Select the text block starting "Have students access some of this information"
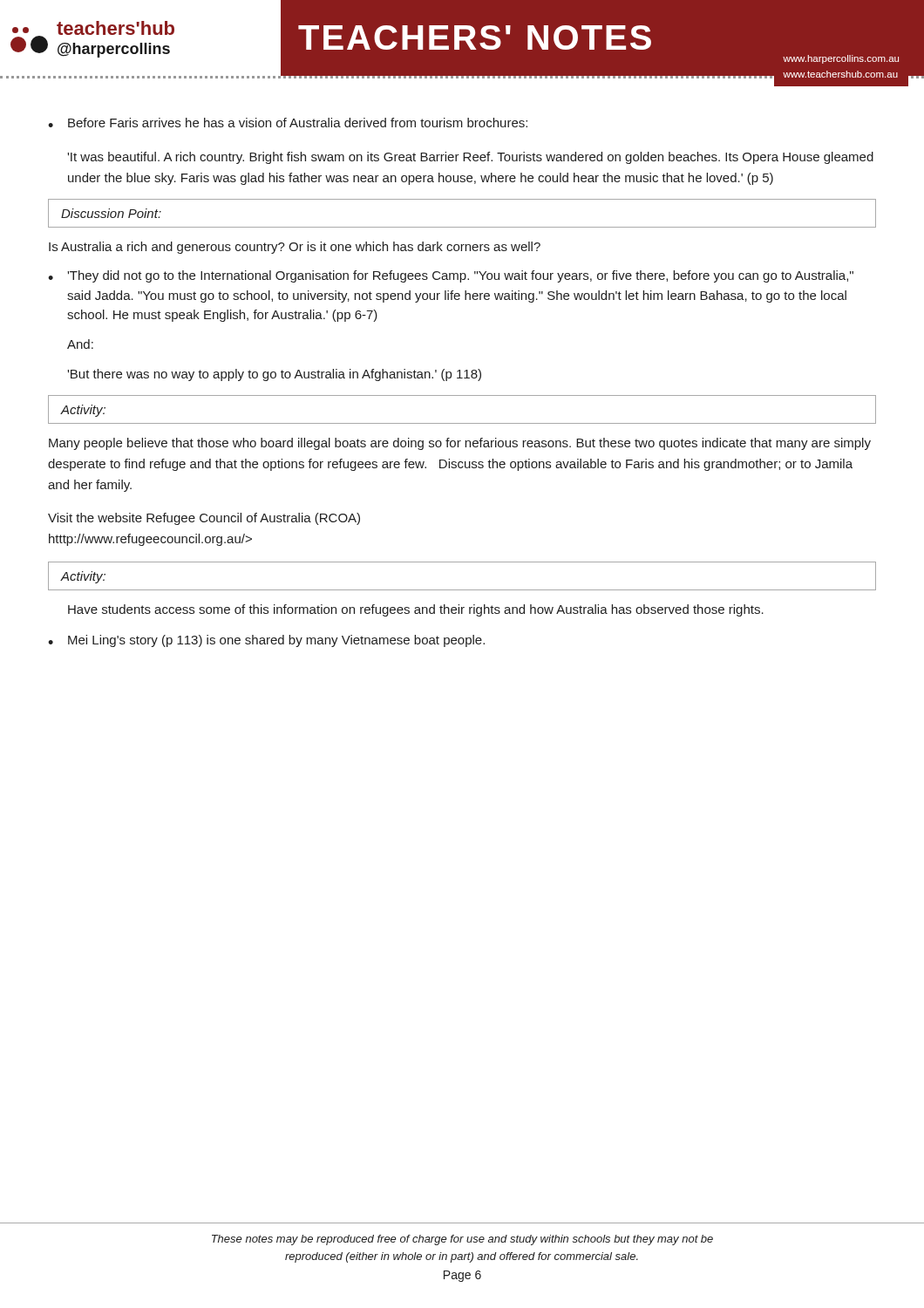This screenshot has width=924, height=1308. click(416, 609)
